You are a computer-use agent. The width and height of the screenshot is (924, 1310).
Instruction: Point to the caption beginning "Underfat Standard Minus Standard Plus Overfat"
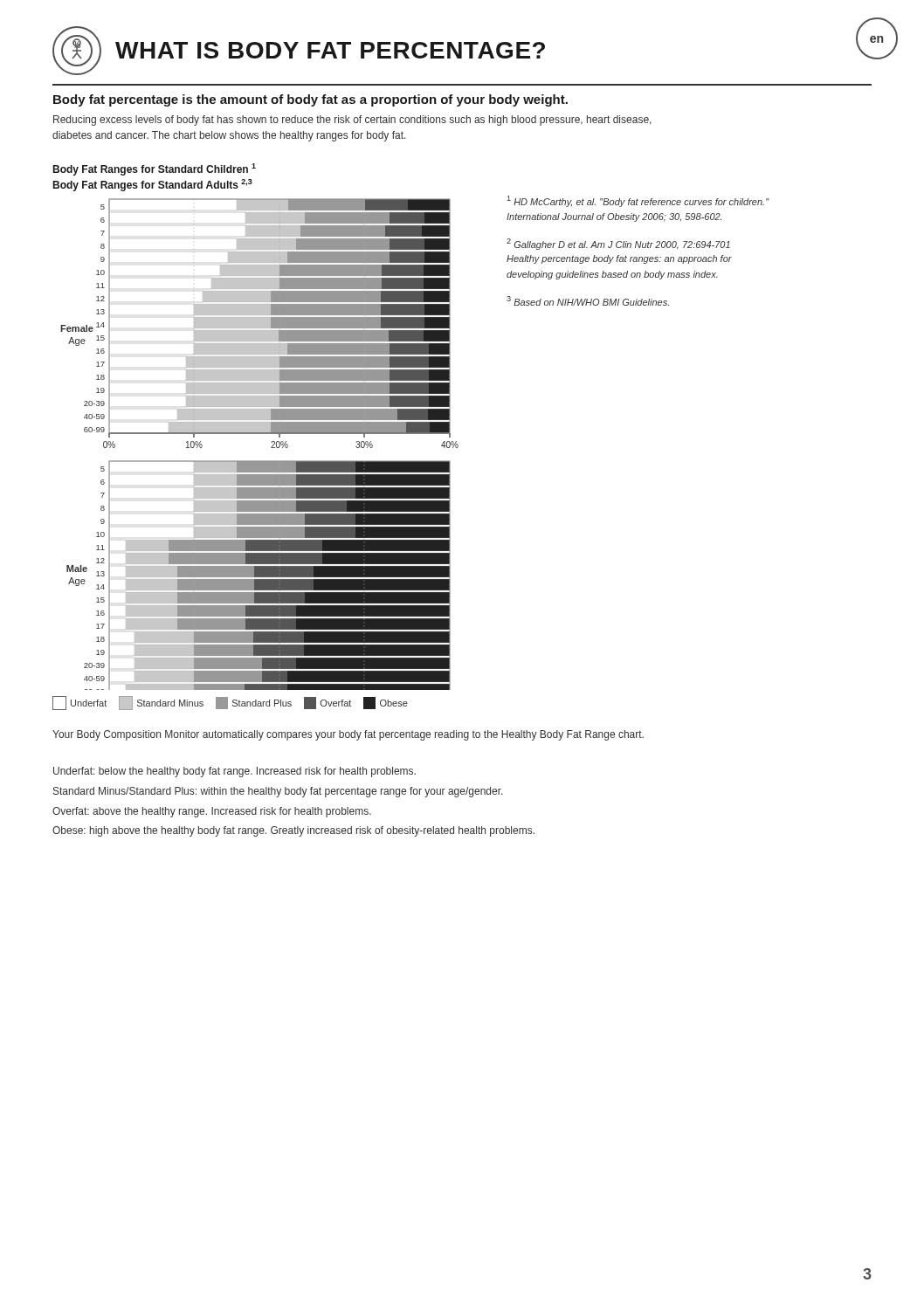coord(230,703)
